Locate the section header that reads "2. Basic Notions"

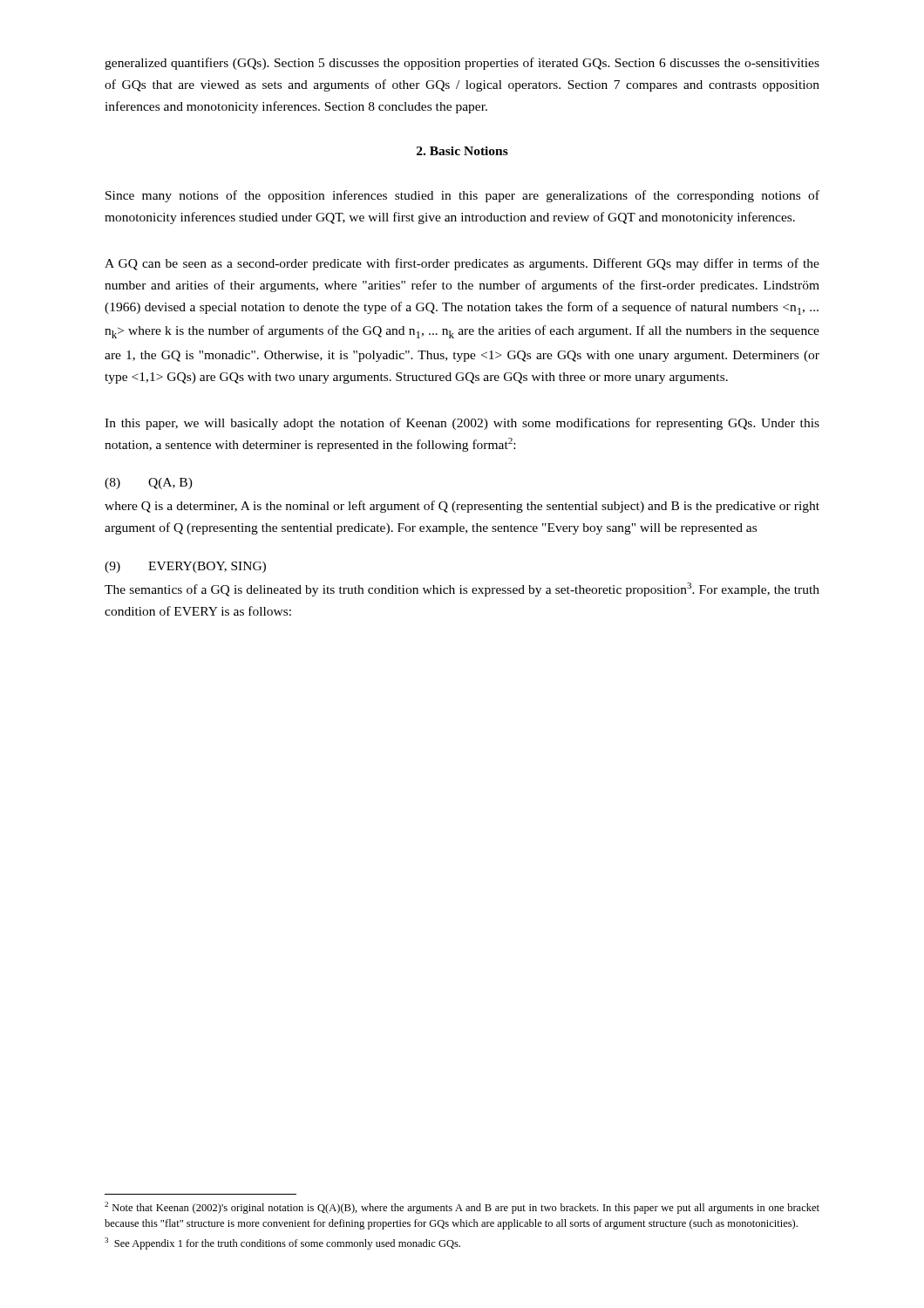[x=462, y=151]
